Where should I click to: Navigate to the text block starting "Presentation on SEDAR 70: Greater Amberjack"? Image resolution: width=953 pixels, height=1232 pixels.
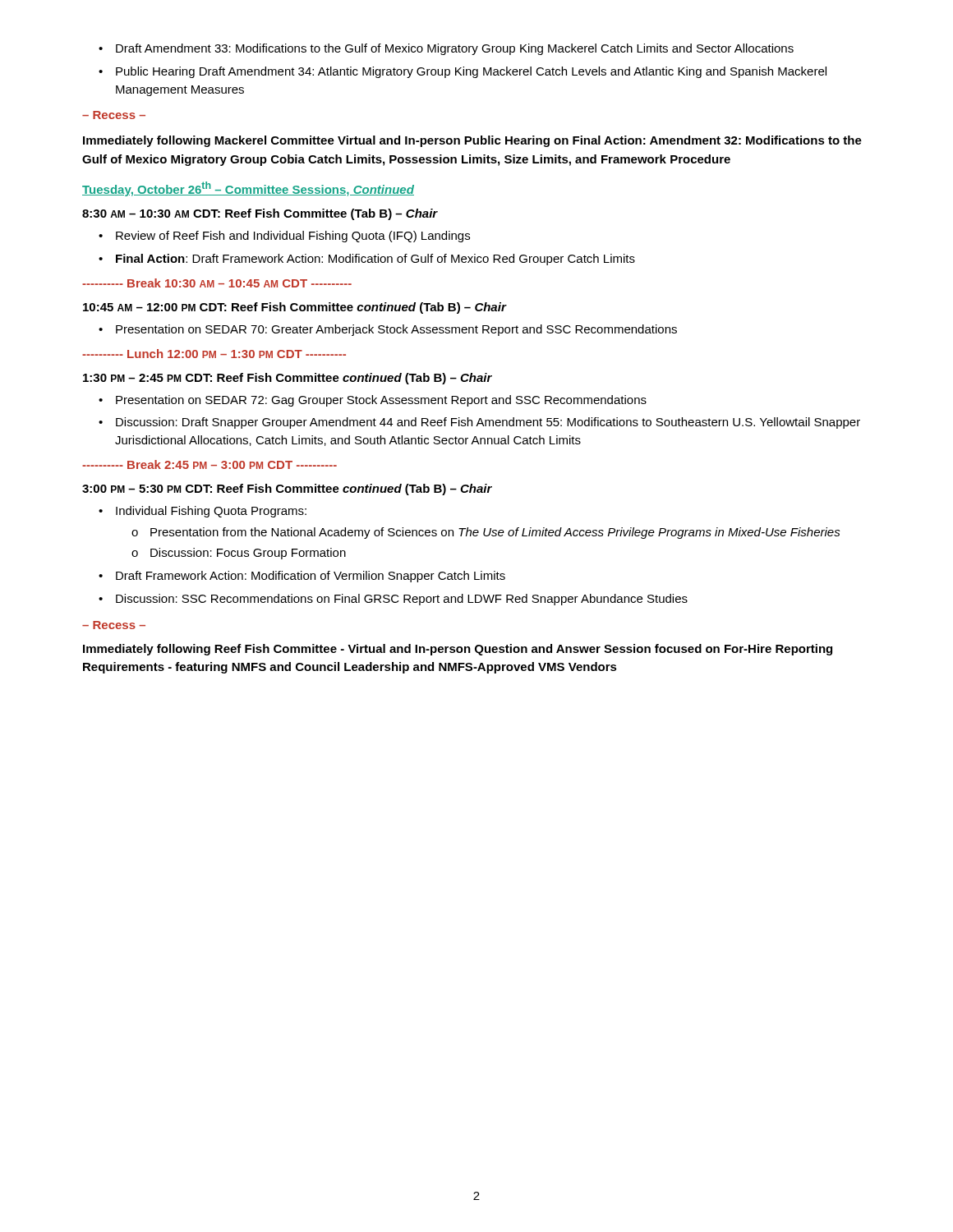point(485,329)
